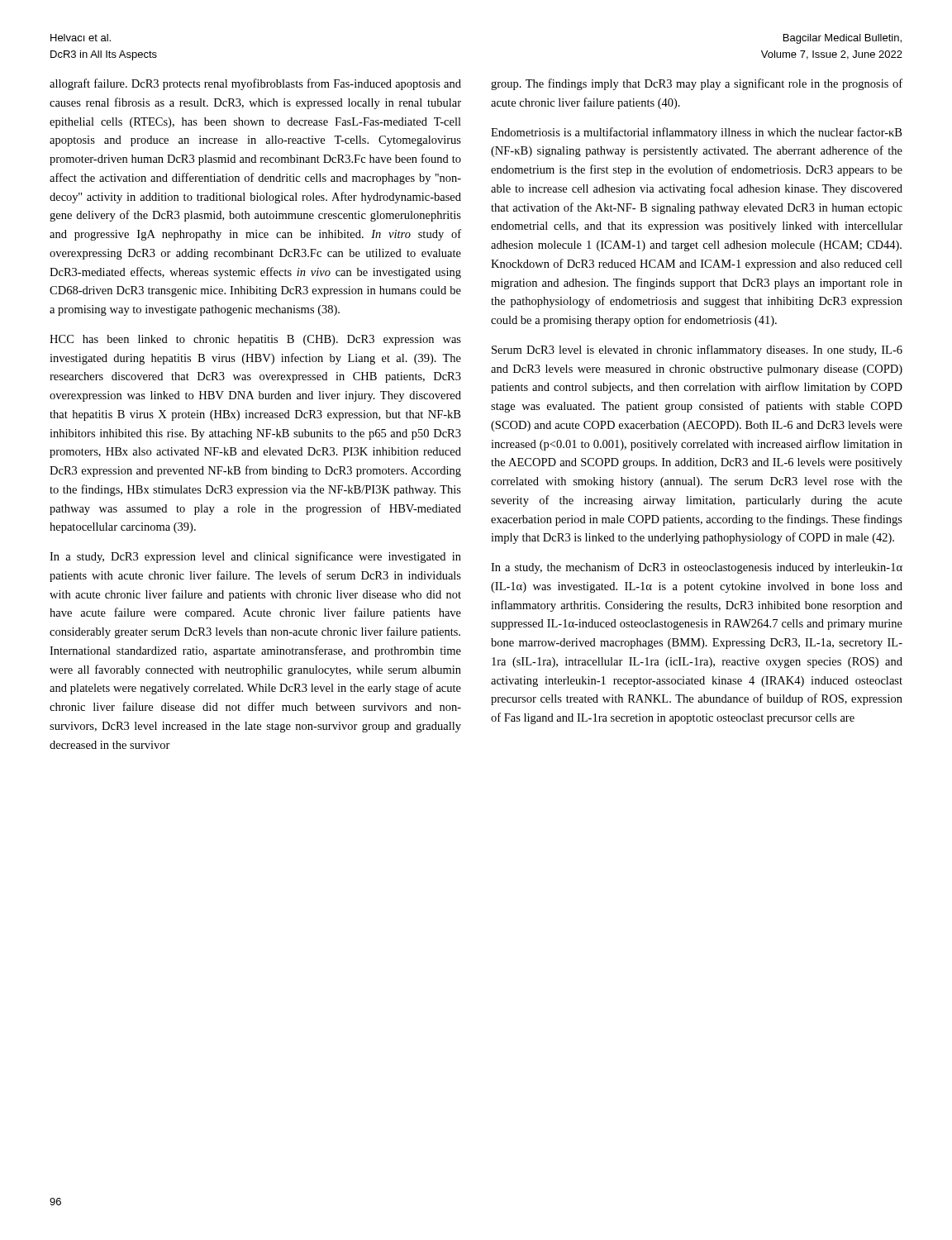Where is the passage that starts "Serum DcR3 level is elevated in"?

pos(697,444)
